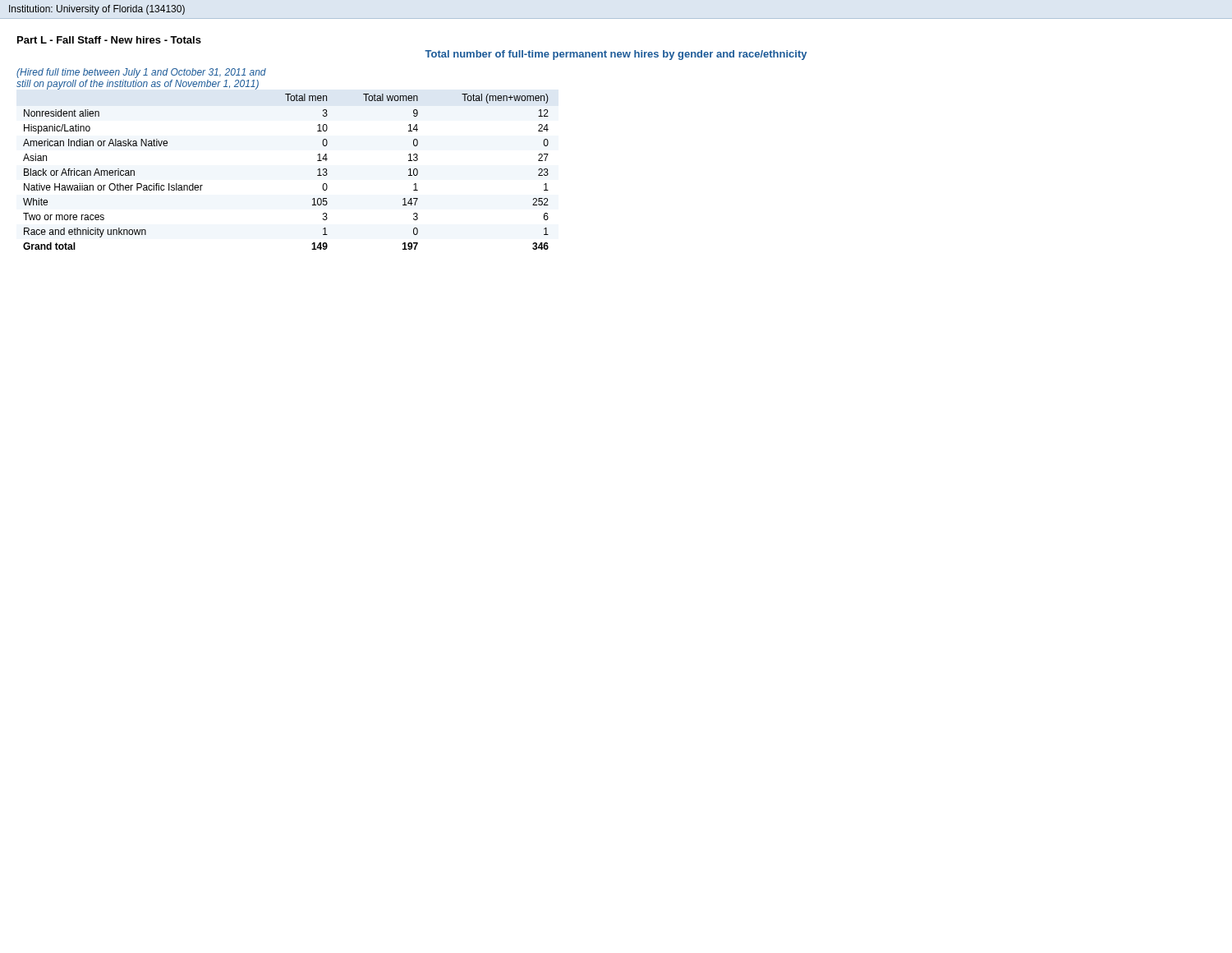Click the section header that begins "Total number of full-time permanent new"
Image resolution: width=1232 pixels, height=953 pixels.
[x=616, y=54]
